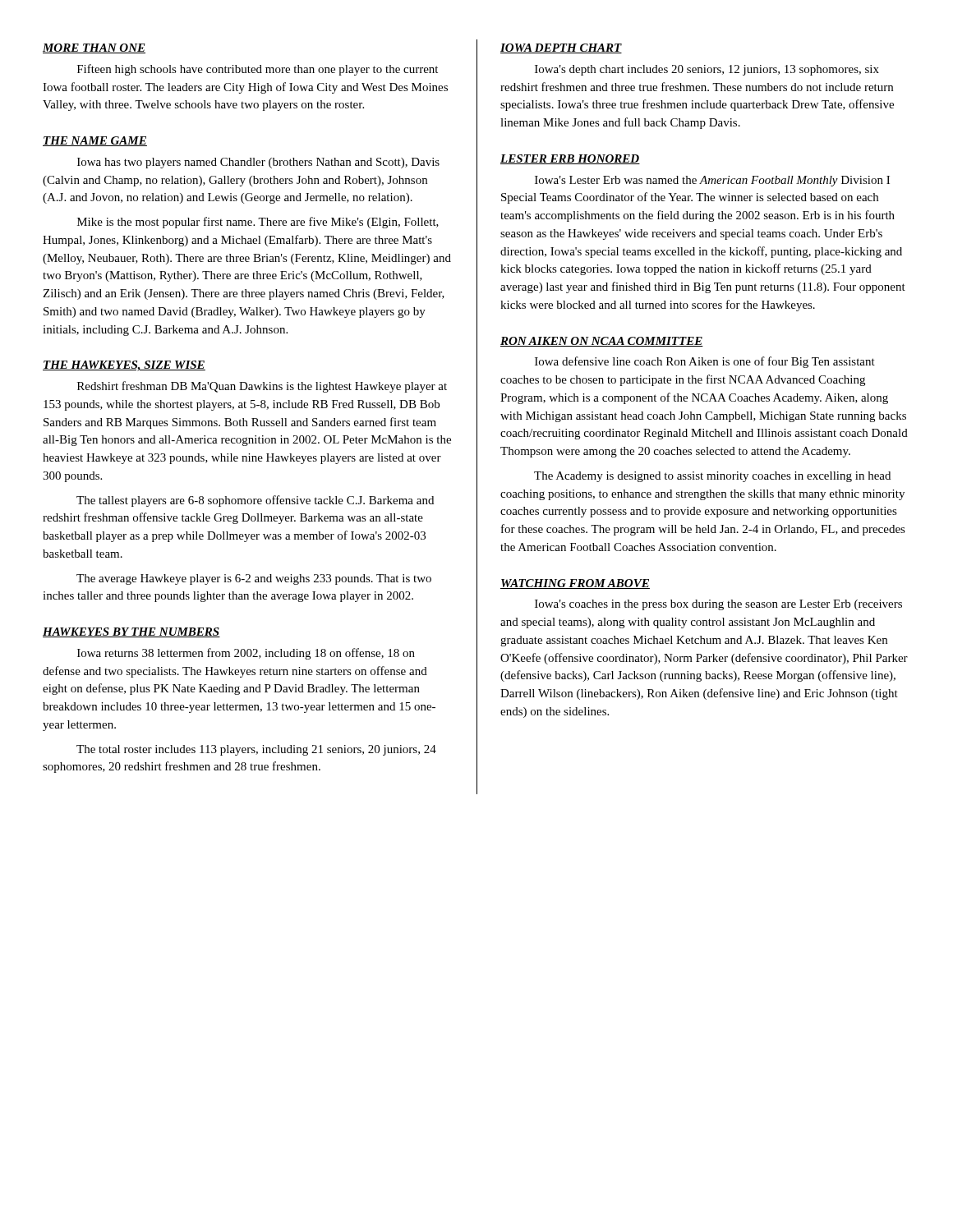The height and width of the screenshot is (1232, 953).
Task: Click on the text block that says "Iowa's depth chart includes 20 seniors, 12 juniors,"
Action: (705, 96)
